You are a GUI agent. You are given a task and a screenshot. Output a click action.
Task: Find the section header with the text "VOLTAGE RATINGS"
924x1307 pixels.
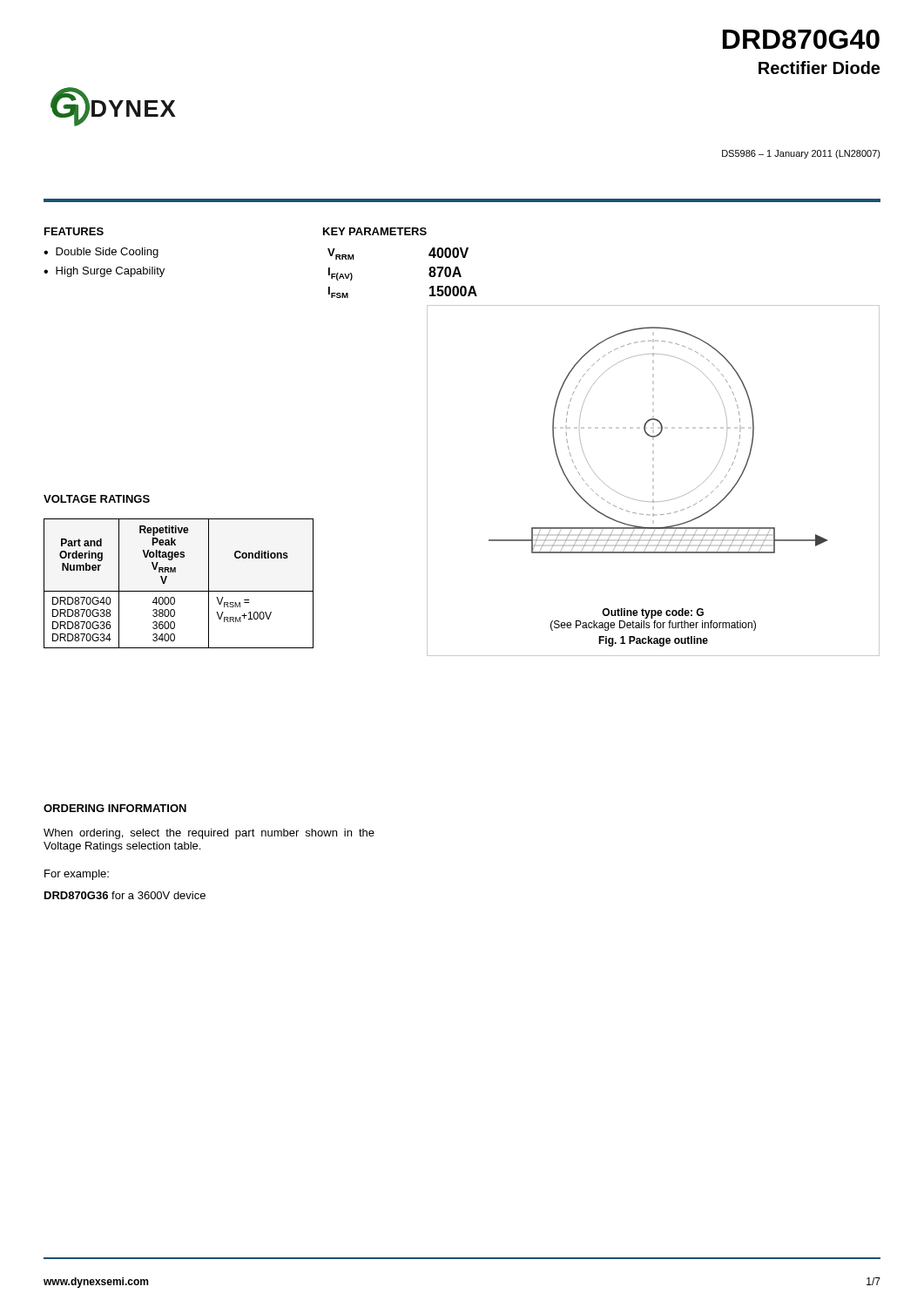(x=97, y=499)
